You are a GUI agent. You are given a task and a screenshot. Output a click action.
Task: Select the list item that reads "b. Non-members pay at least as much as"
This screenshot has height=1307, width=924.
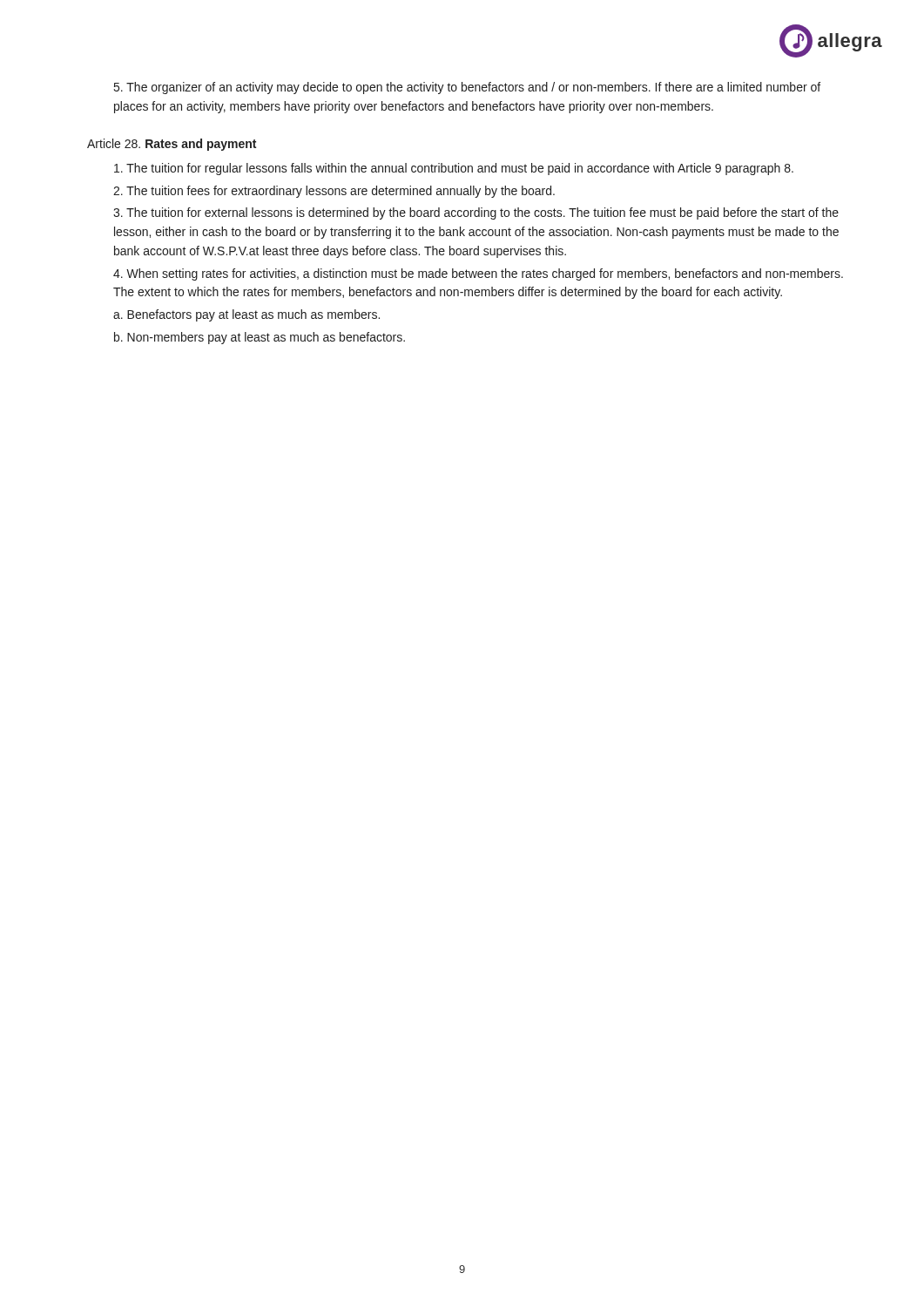coord(260,338)
